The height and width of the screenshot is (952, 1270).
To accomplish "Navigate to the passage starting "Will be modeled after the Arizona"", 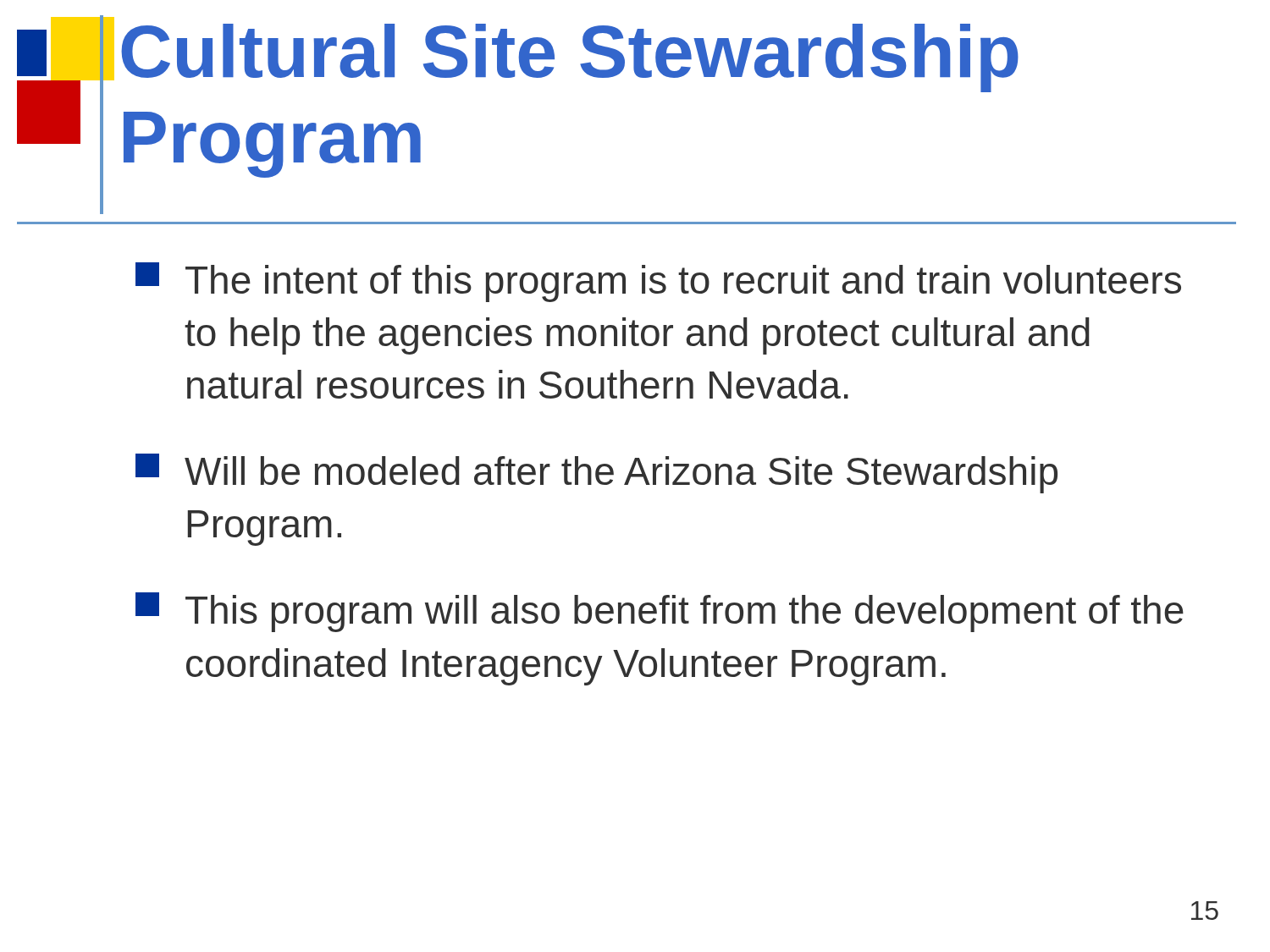I will pyautogui.click(x=677, y=498).
